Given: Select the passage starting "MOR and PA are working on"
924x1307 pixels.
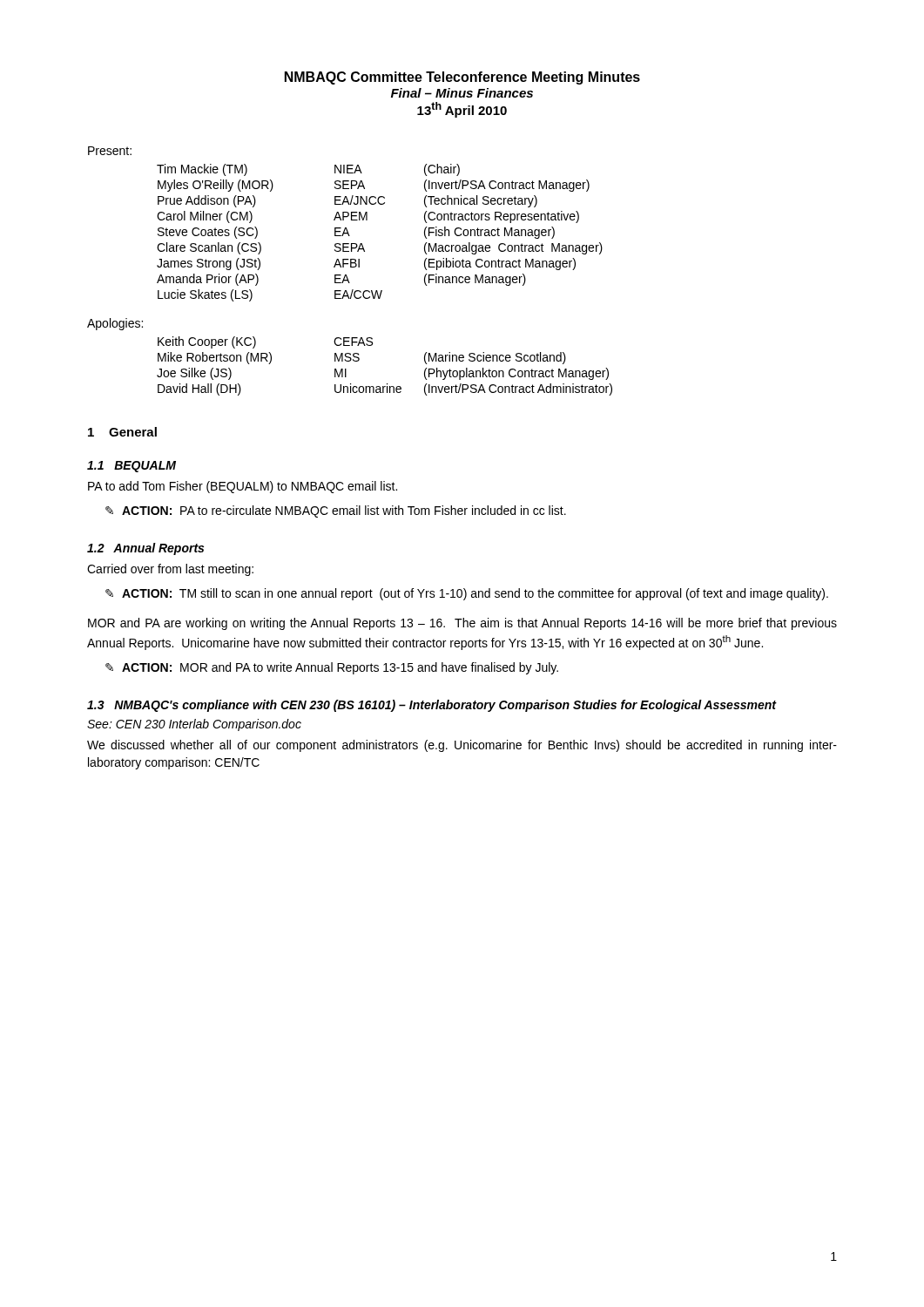Looking at the screenshot, I should pyautogui.click(x=462, y=633).
